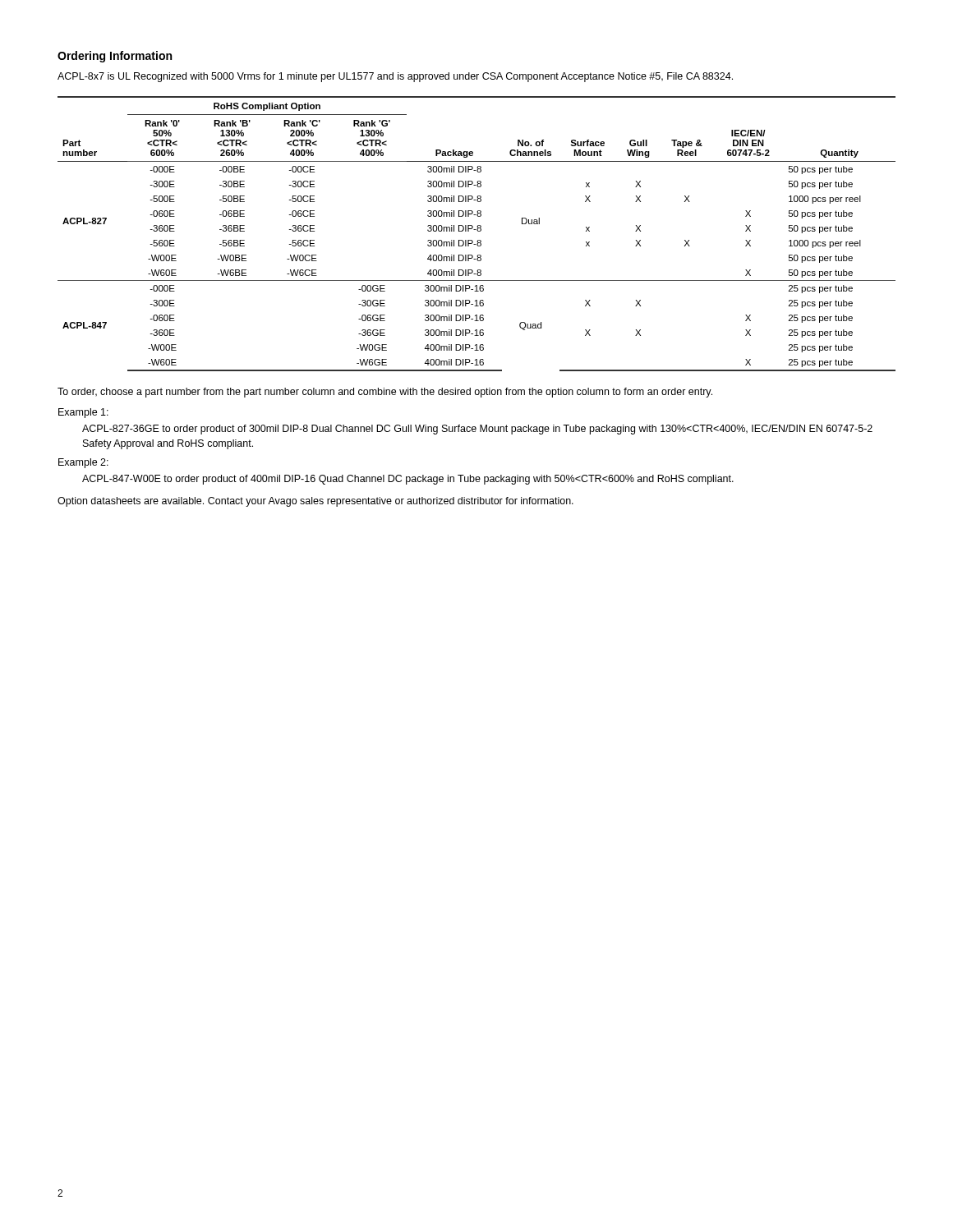953x1232 pixels.
Task: Navigate to the text starting "Example 1:"
Action: tap(83, 412)
